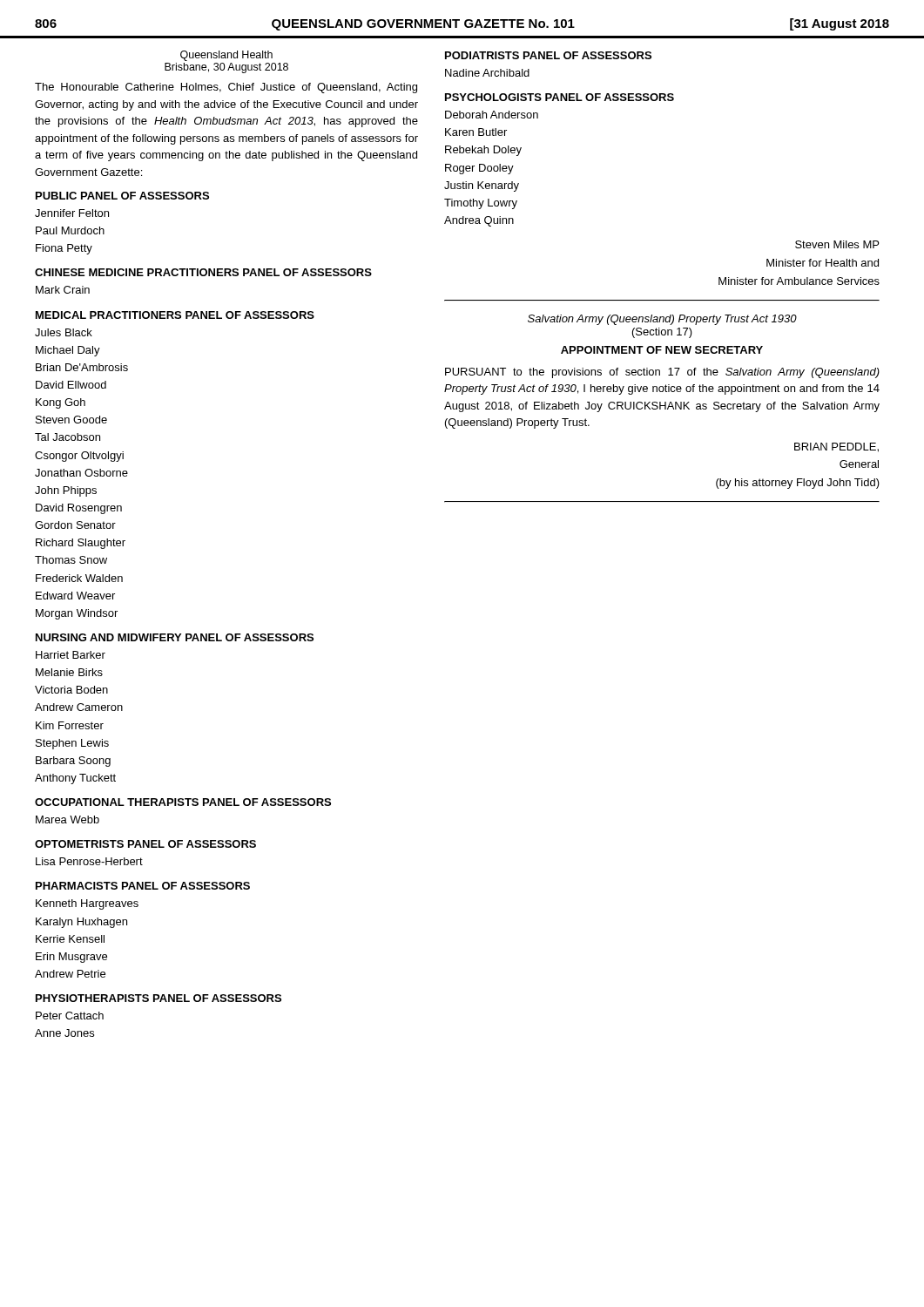The image size is (924, 1307).
Task: Find the list item with the text "Kim Forrester"
Action: (69, 725)
